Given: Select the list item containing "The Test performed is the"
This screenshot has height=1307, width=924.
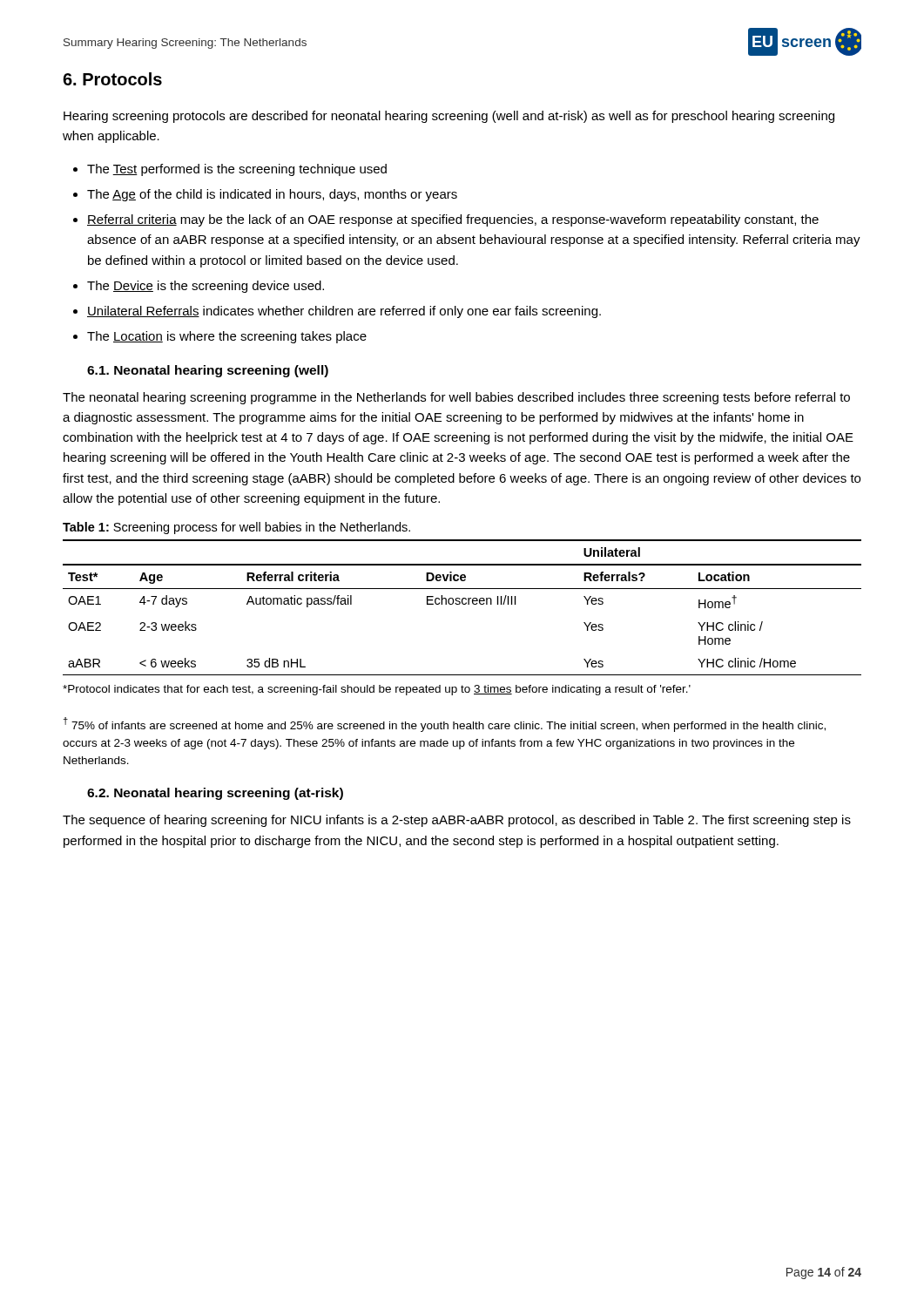Looking at the screenshot, I should pos(237,168).
